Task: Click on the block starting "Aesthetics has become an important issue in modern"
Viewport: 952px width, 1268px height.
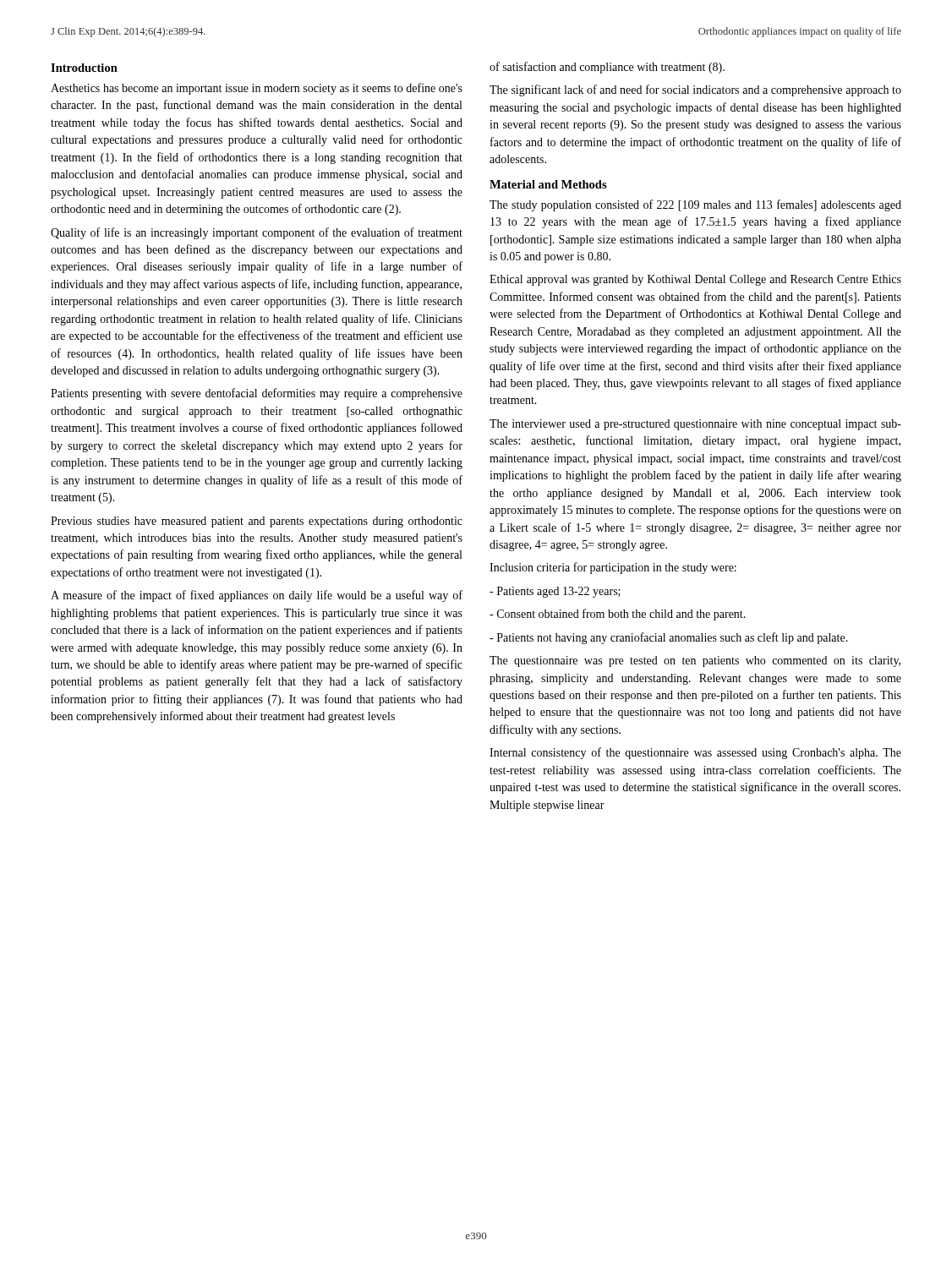Action: click(x=257, y=403)
